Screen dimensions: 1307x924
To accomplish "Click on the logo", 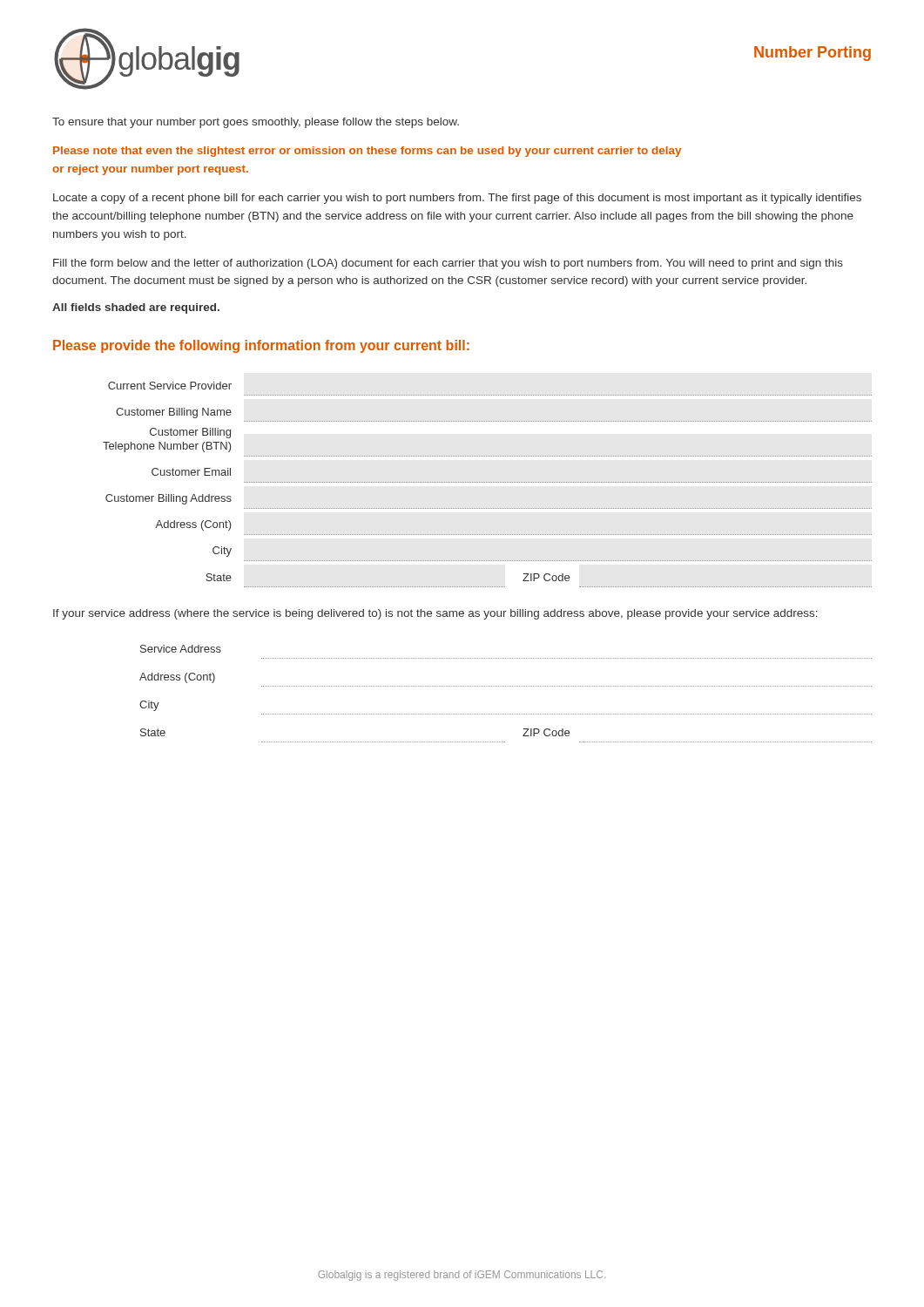I will [146, 59].
